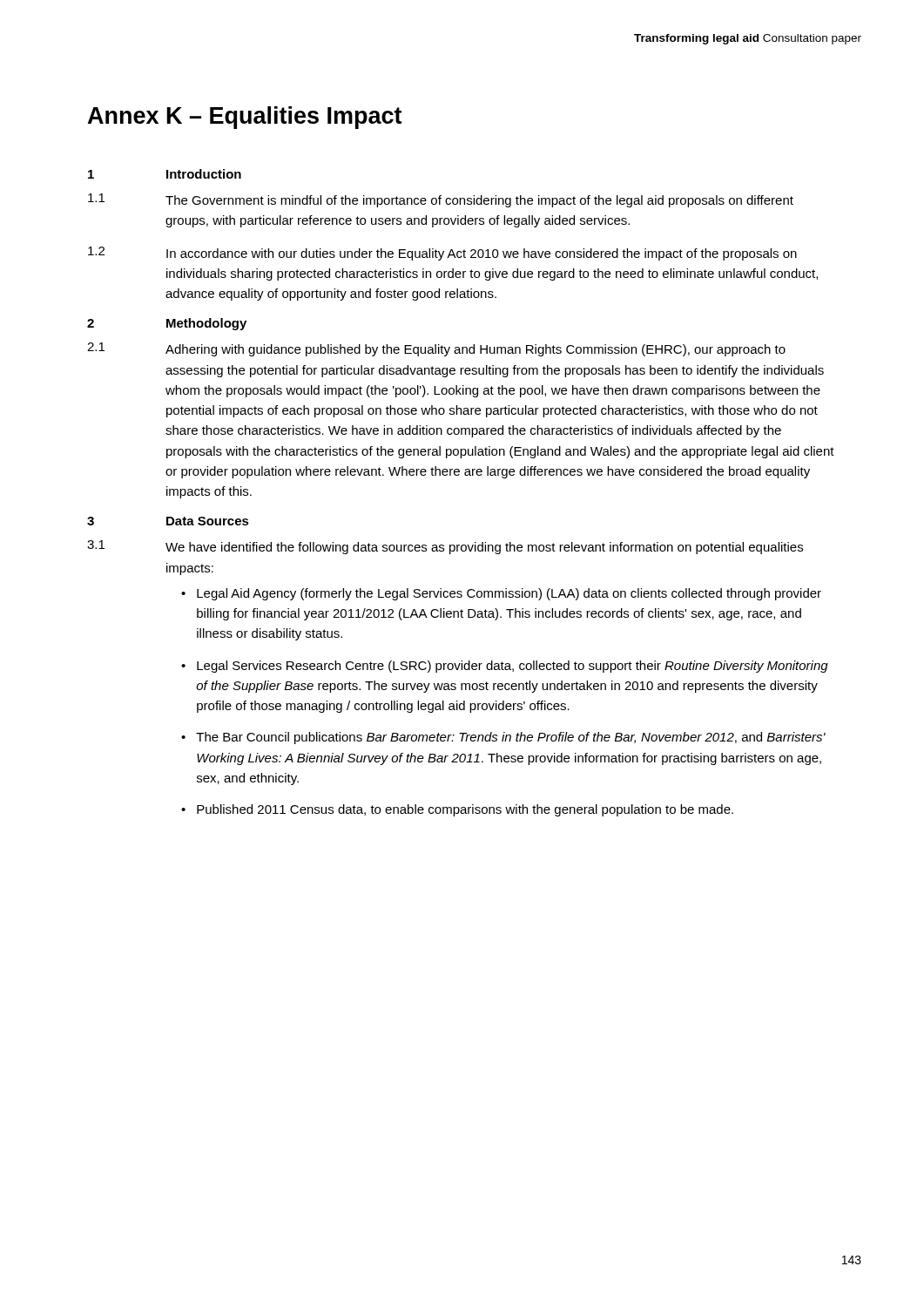Viewport: 924px width, 1307px height.
Task: Where is the passage that starts "2 In accordance with our duties under"?
Action: pyautogui.click(x=462, y=273)
